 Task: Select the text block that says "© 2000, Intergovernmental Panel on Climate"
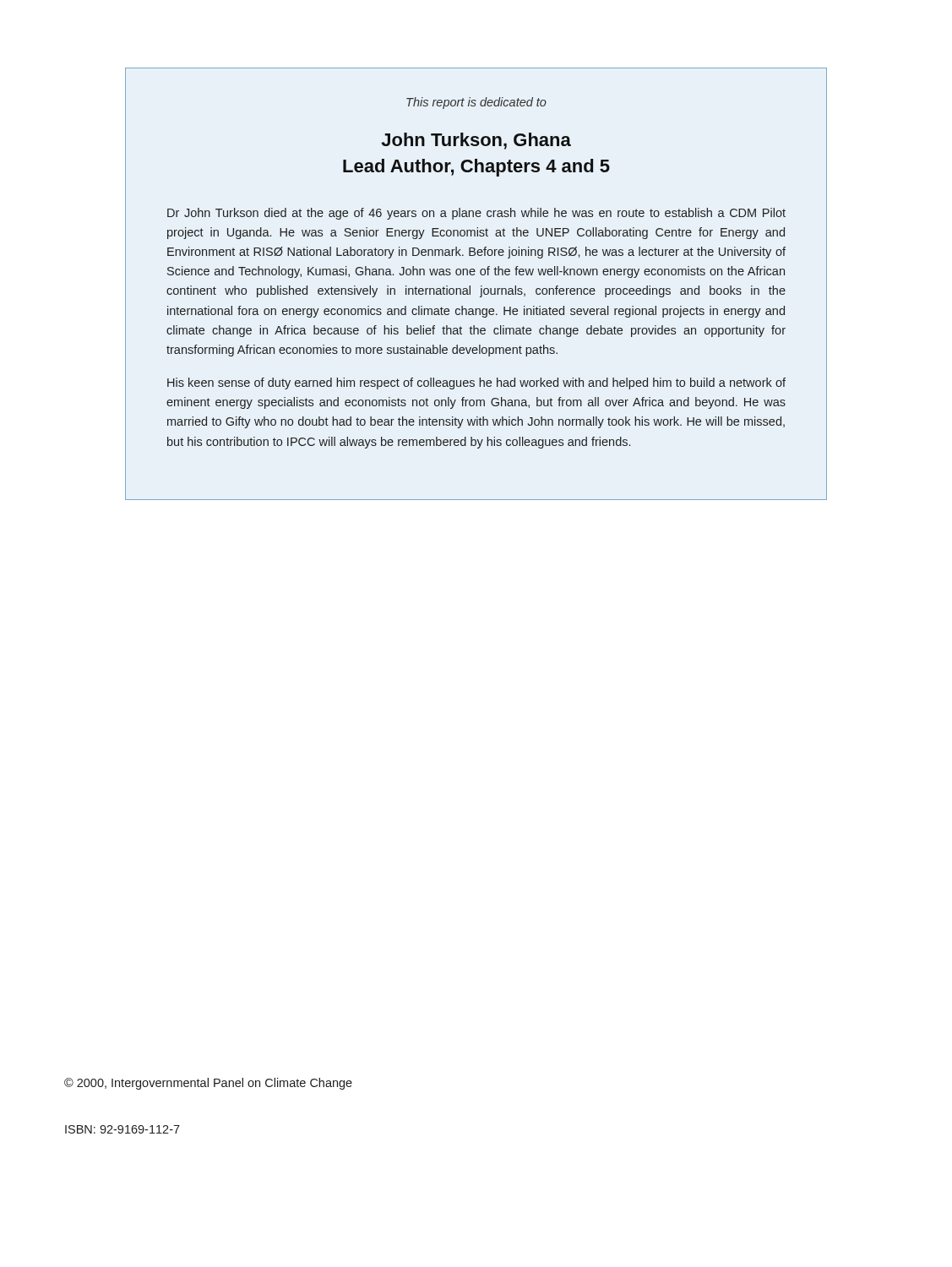pyautogui.click(x=208, y=1083)
